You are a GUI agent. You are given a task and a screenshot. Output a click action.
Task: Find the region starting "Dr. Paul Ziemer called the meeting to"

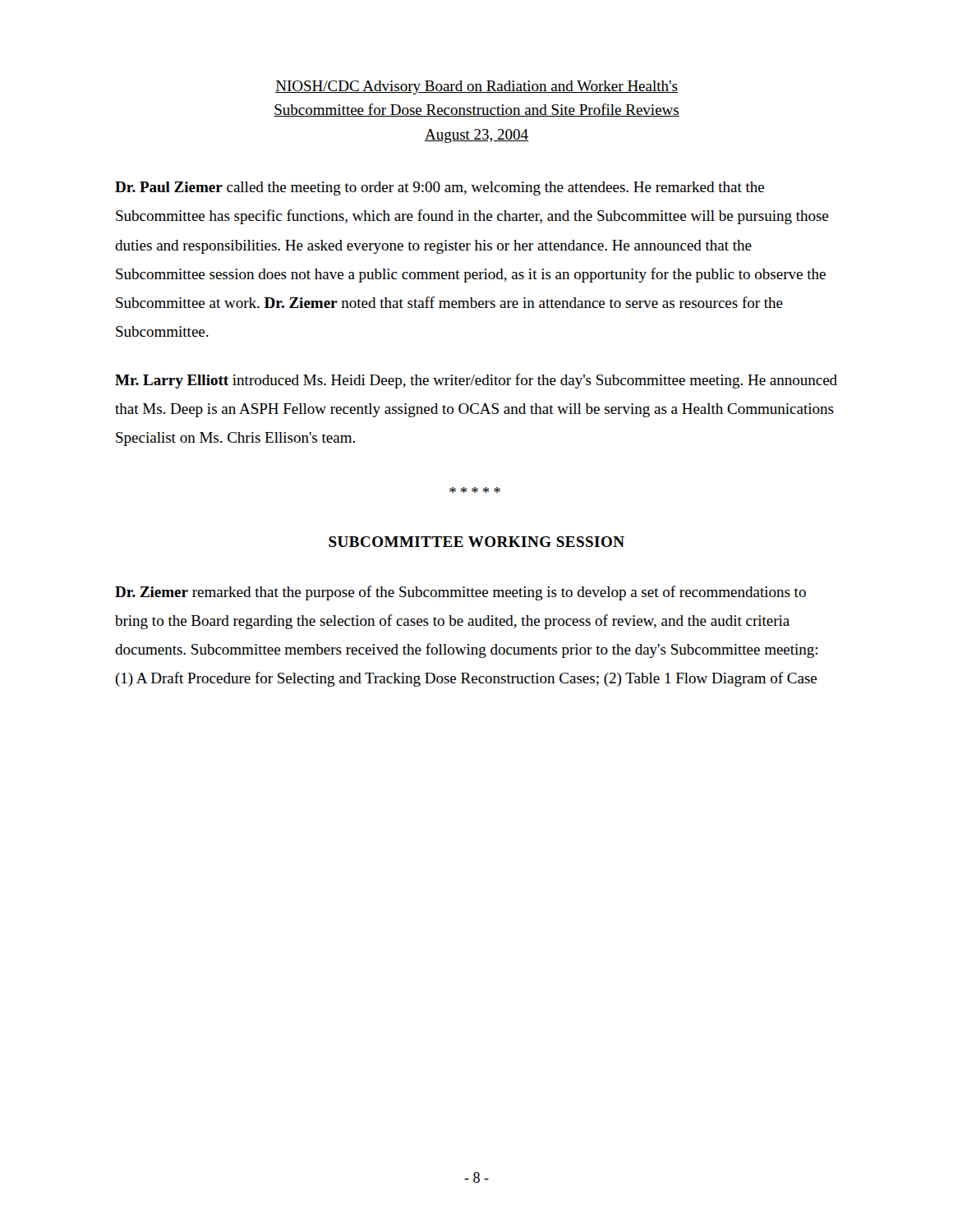[472, 259]
